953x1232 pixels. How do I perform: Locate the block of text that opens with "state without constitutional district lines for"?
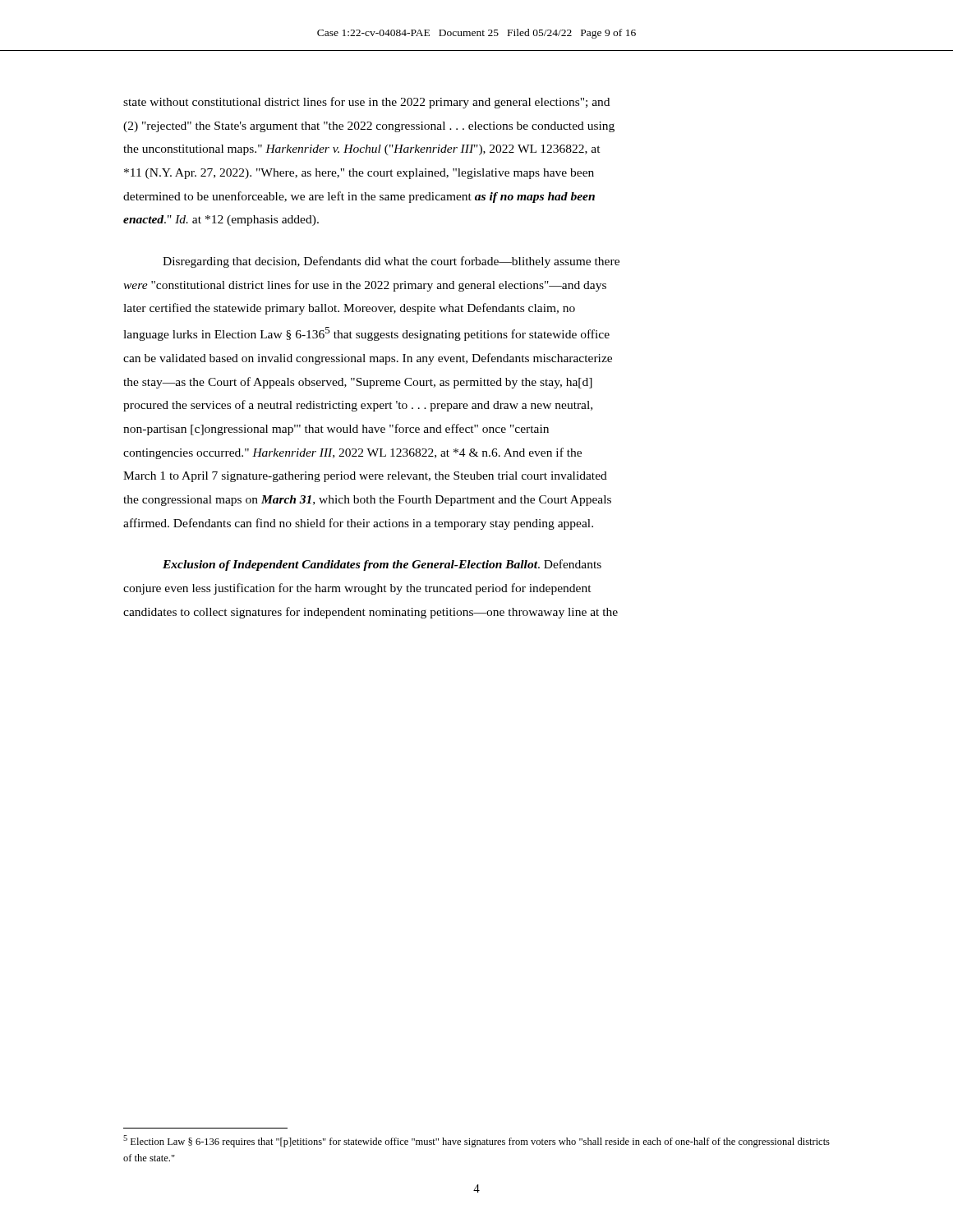[367, 101]
